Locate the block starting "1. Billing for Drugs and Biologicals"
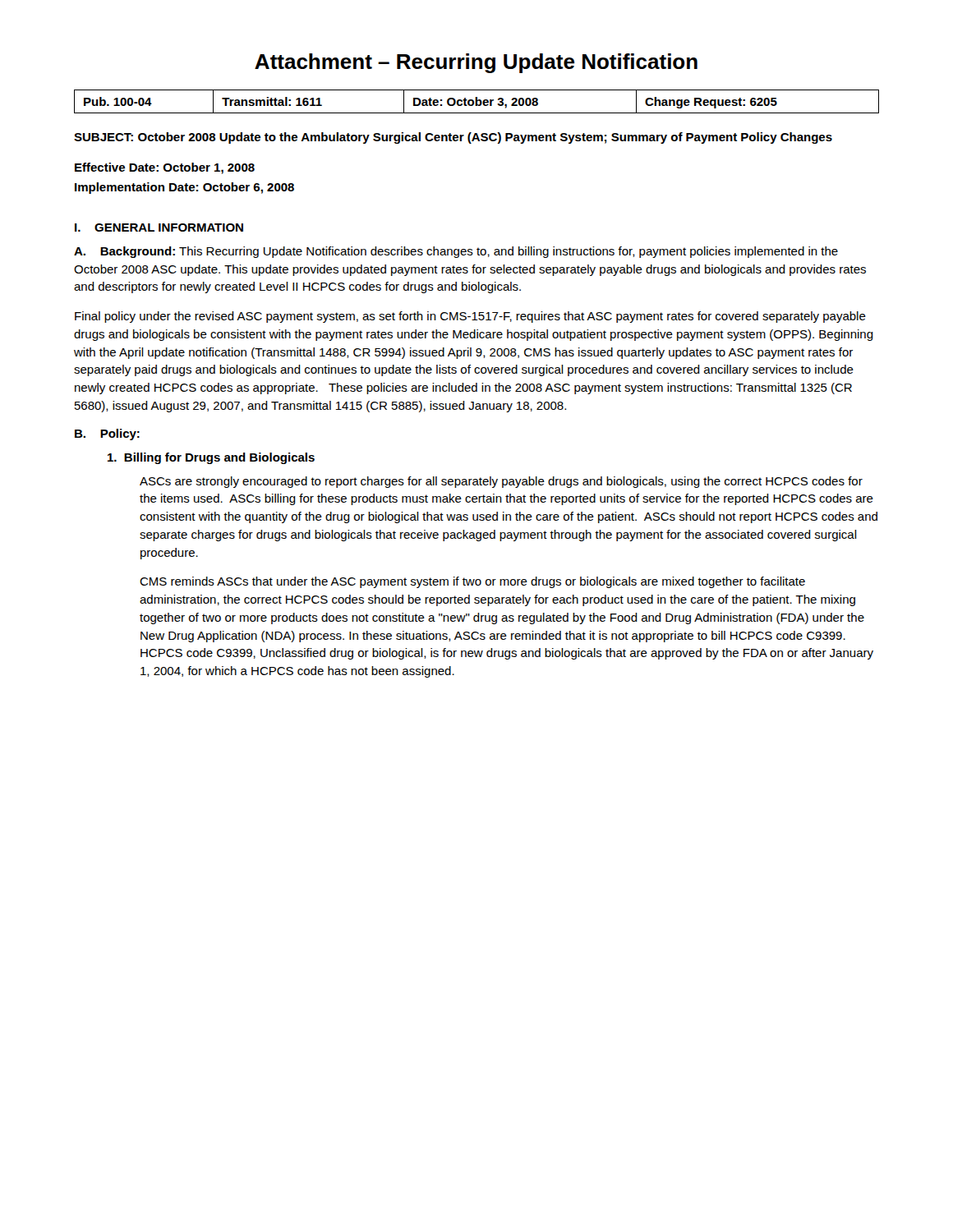This screenshot has height=1232, width=953. (211, 458)
